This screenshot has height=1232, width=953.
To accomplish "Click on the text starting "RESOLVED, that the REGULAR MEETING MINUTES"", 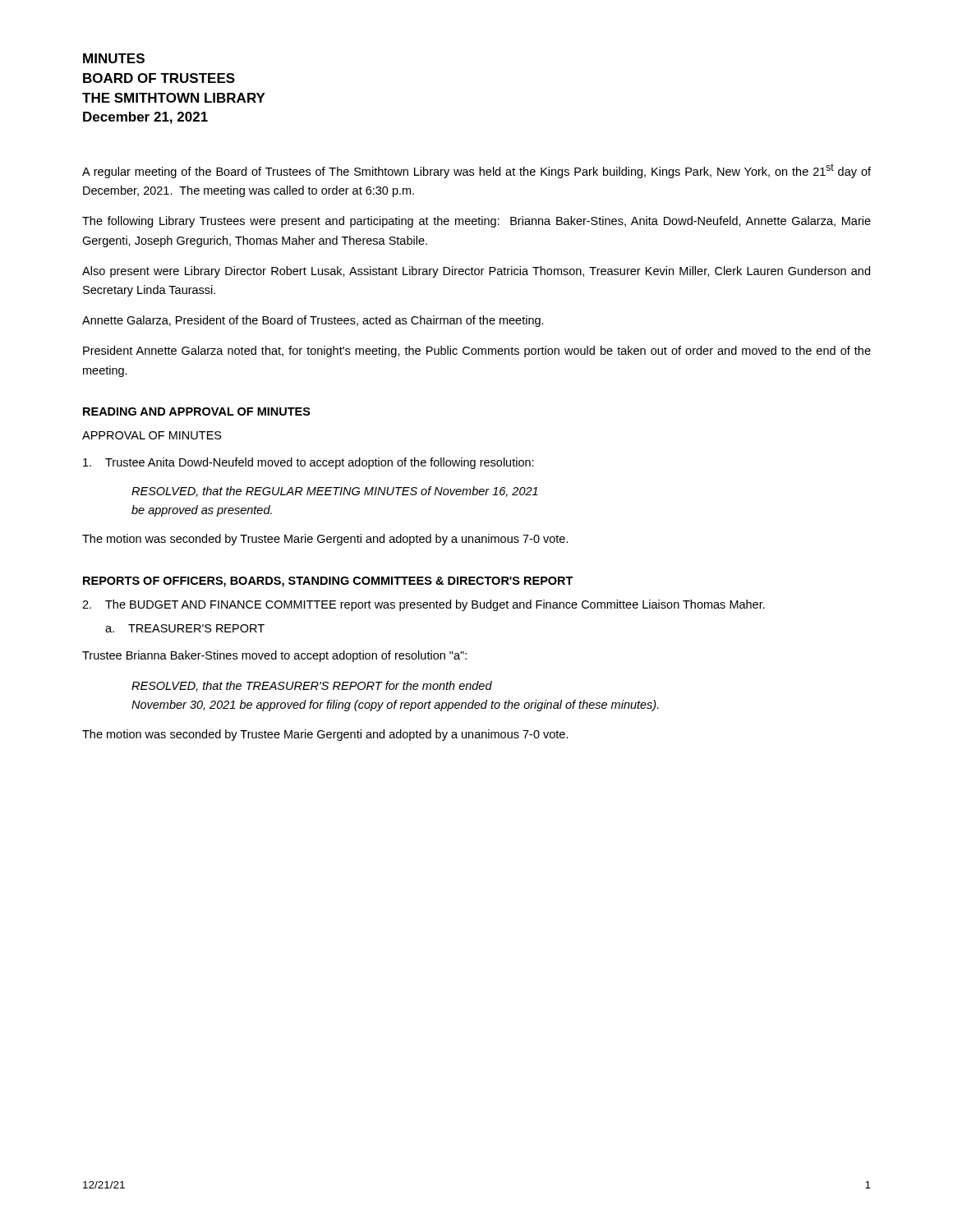I will click(x=335, y=501).
